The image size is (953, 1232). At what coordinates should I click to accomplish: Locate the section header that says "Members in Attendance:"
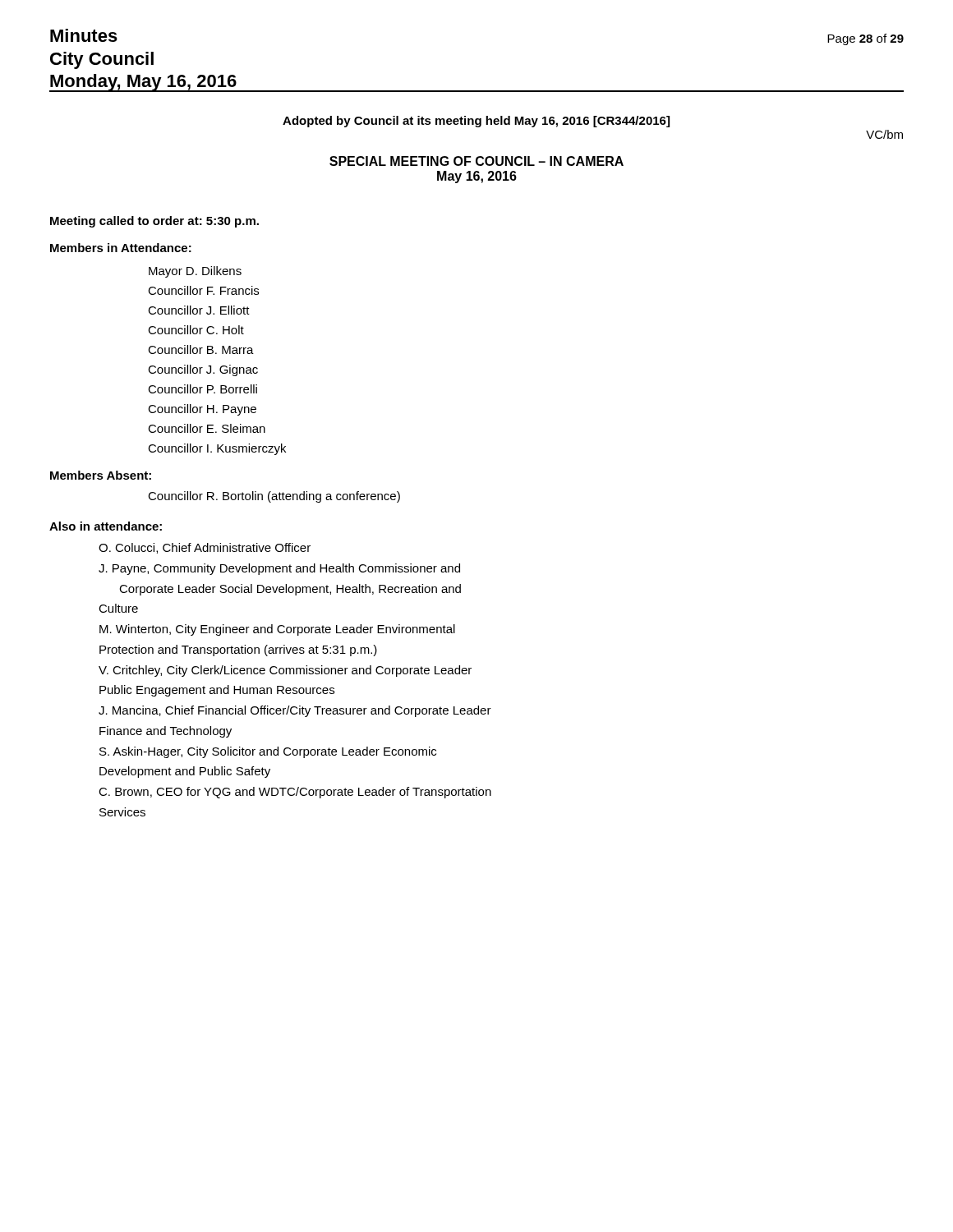(x=121, y=248)
